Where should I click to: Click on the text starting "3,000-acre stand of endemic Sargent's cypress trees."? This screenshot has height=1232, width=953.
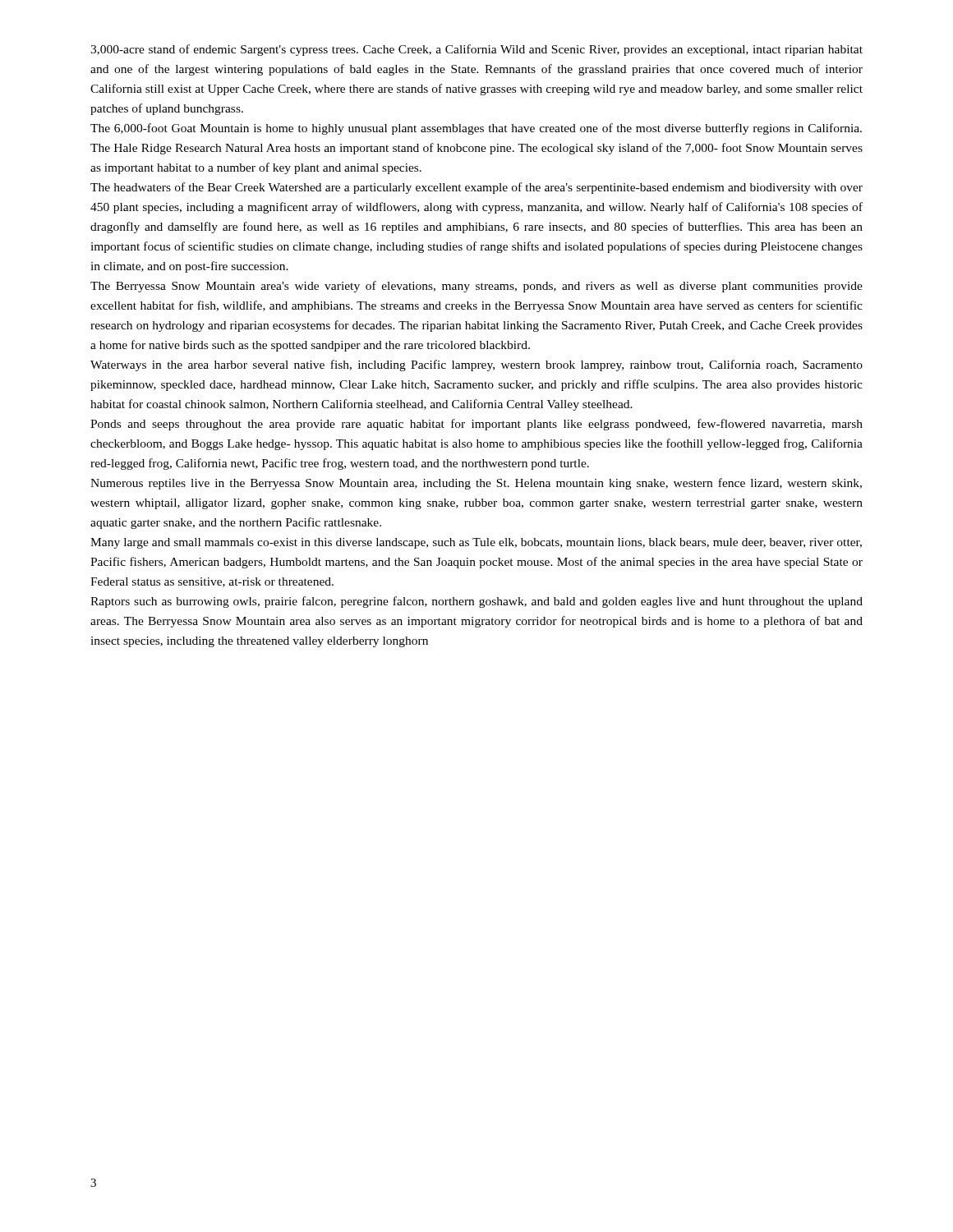pos(476,79)
